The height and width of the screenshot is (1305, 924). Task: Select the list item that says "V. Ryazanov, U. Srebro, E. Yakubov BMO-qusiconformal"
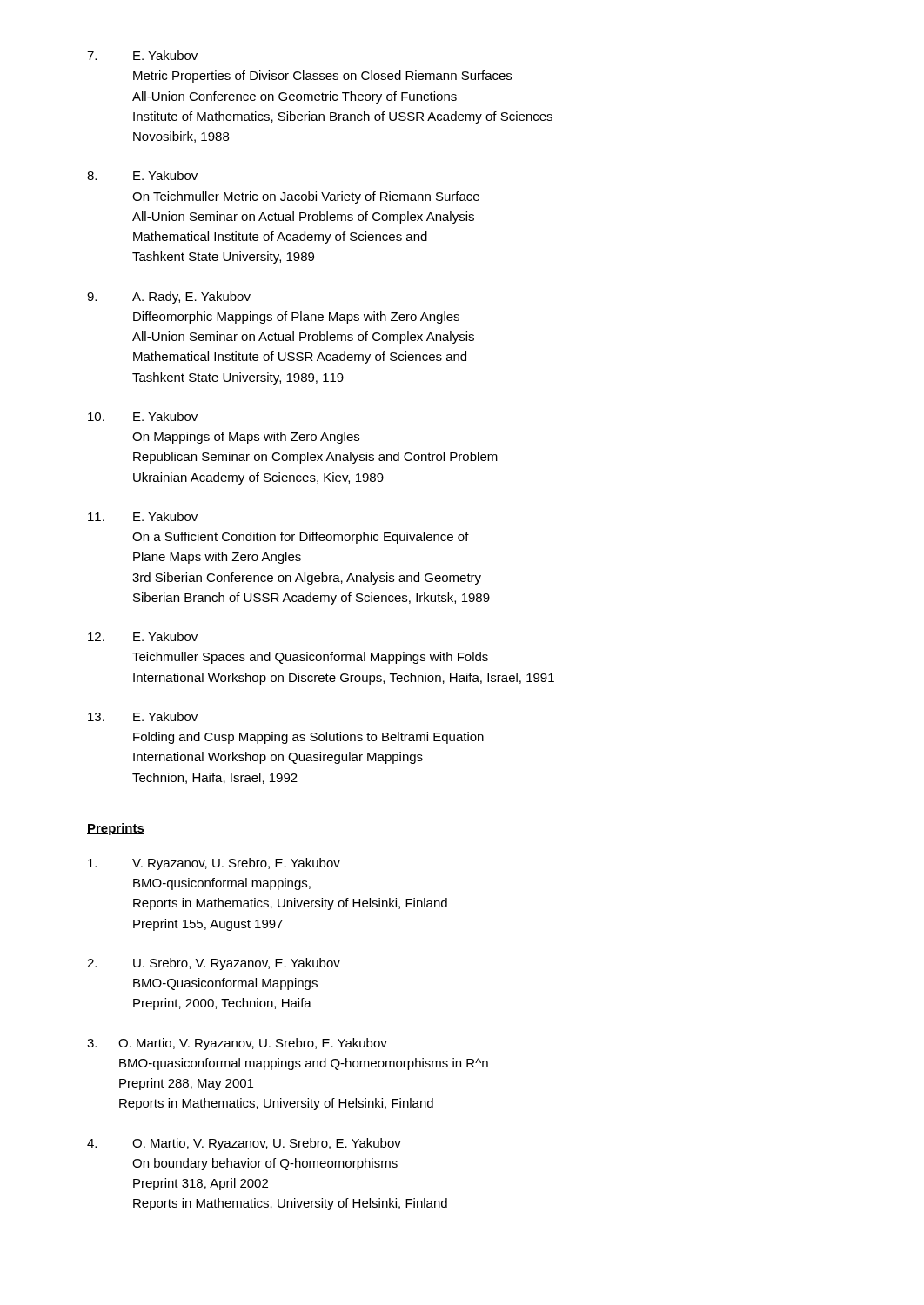[x=214, y=864]
